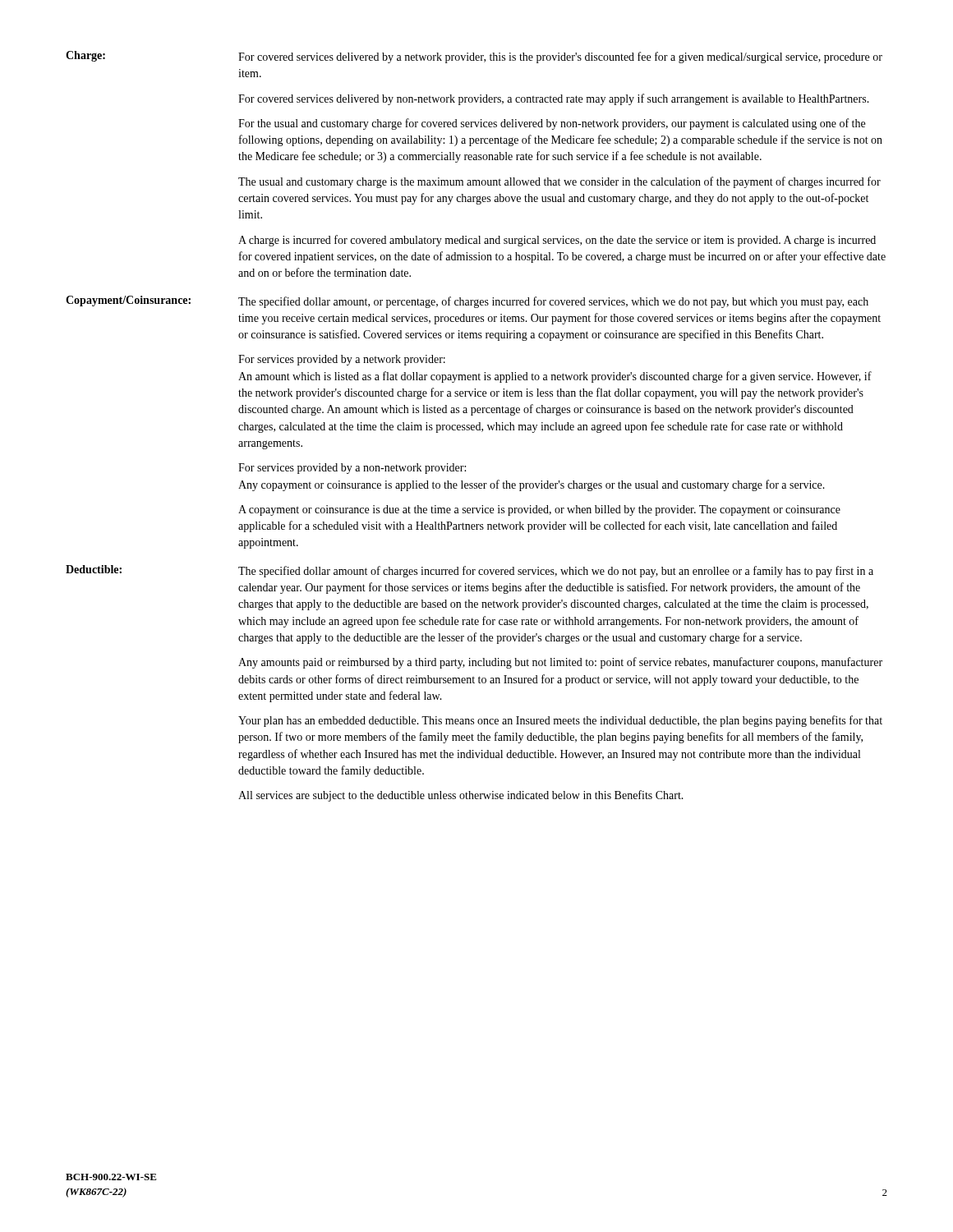Click on the text starting "Copayment/Coinsurance: The specified dollar"
Image resolution: width=953 pixels, height=1232 pixels.
476,423
